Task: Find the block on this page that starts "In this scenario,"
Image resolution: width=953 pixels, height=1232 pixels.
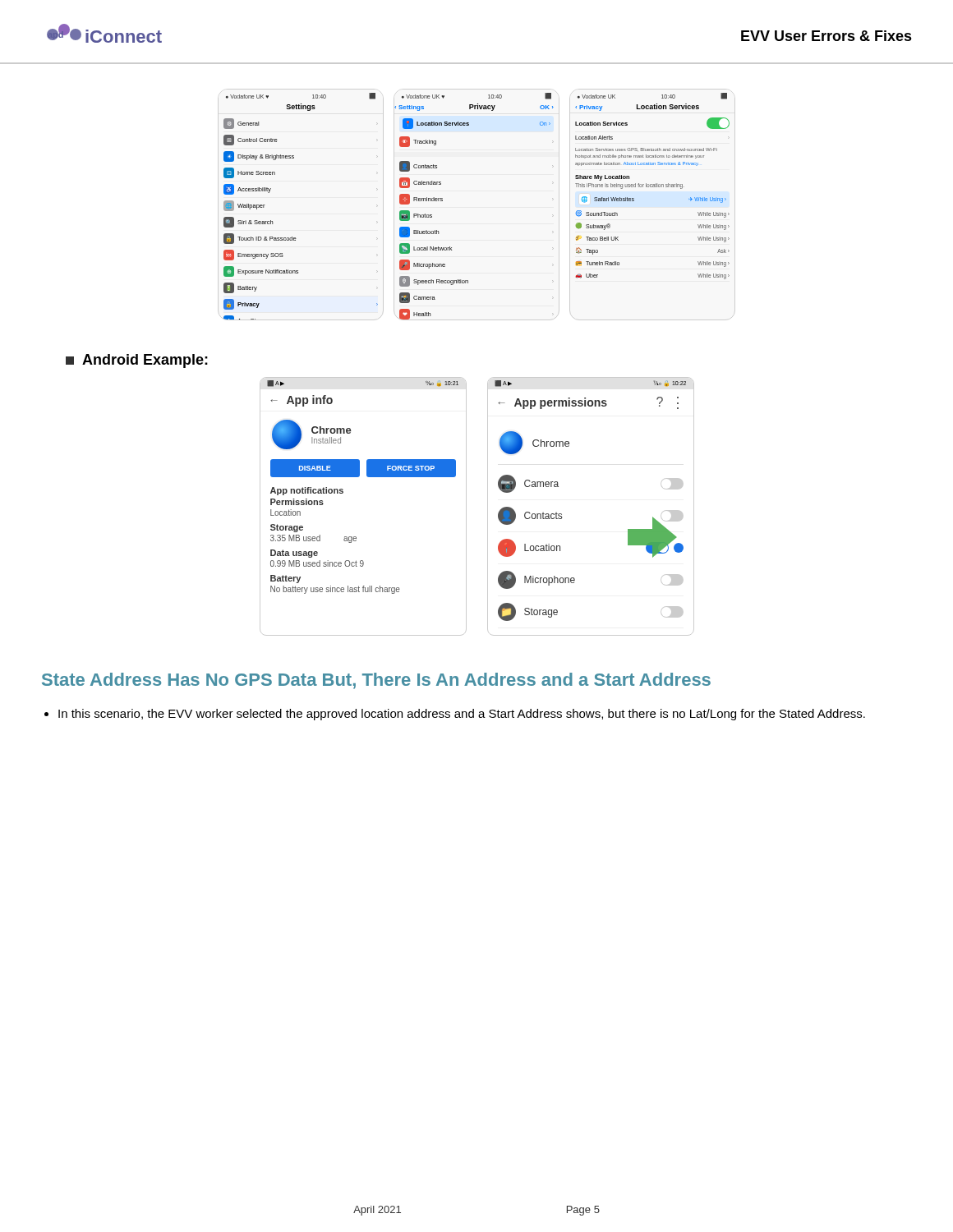Action: pos(485,714)
